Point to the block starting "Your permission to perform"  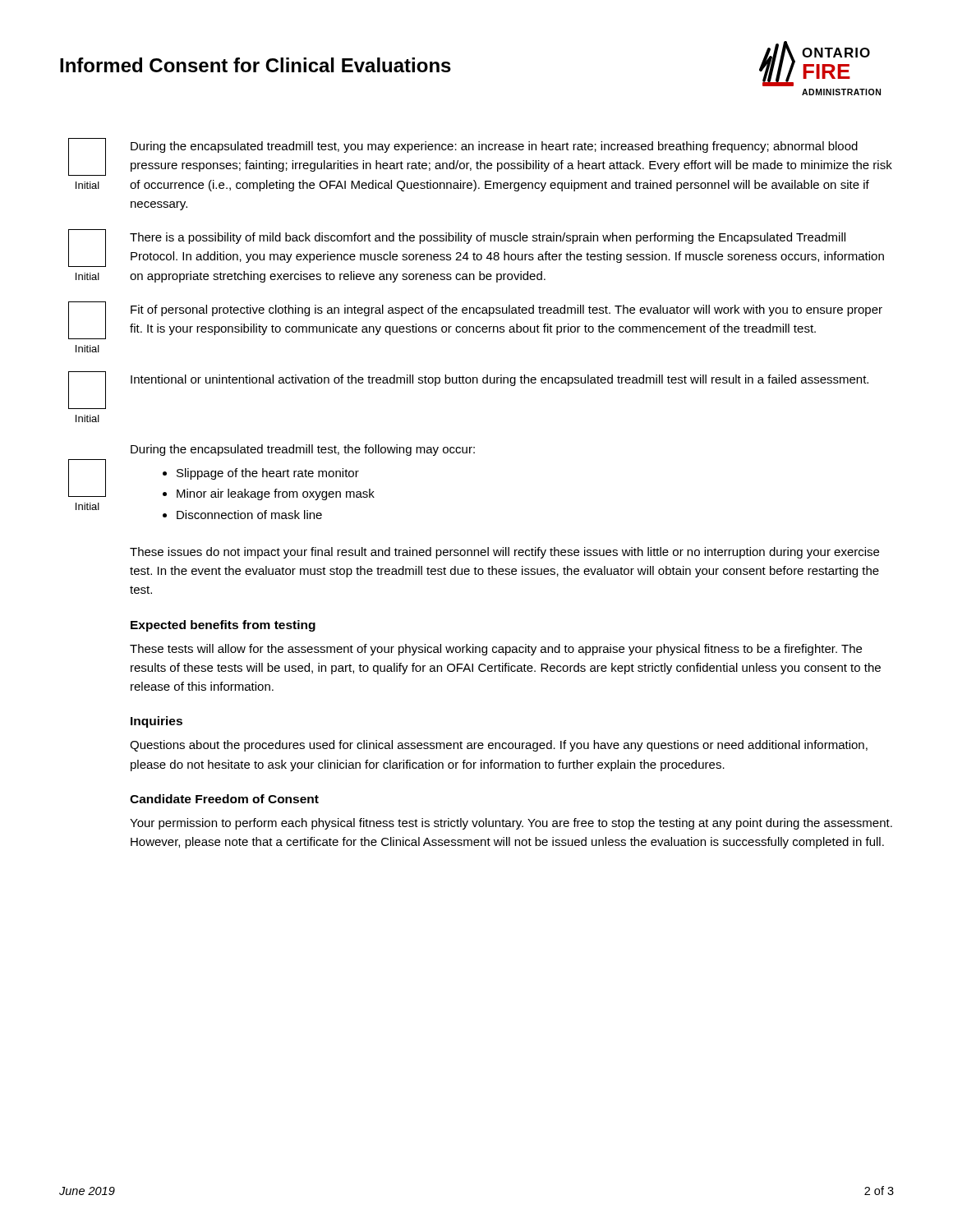pos(511,832)
